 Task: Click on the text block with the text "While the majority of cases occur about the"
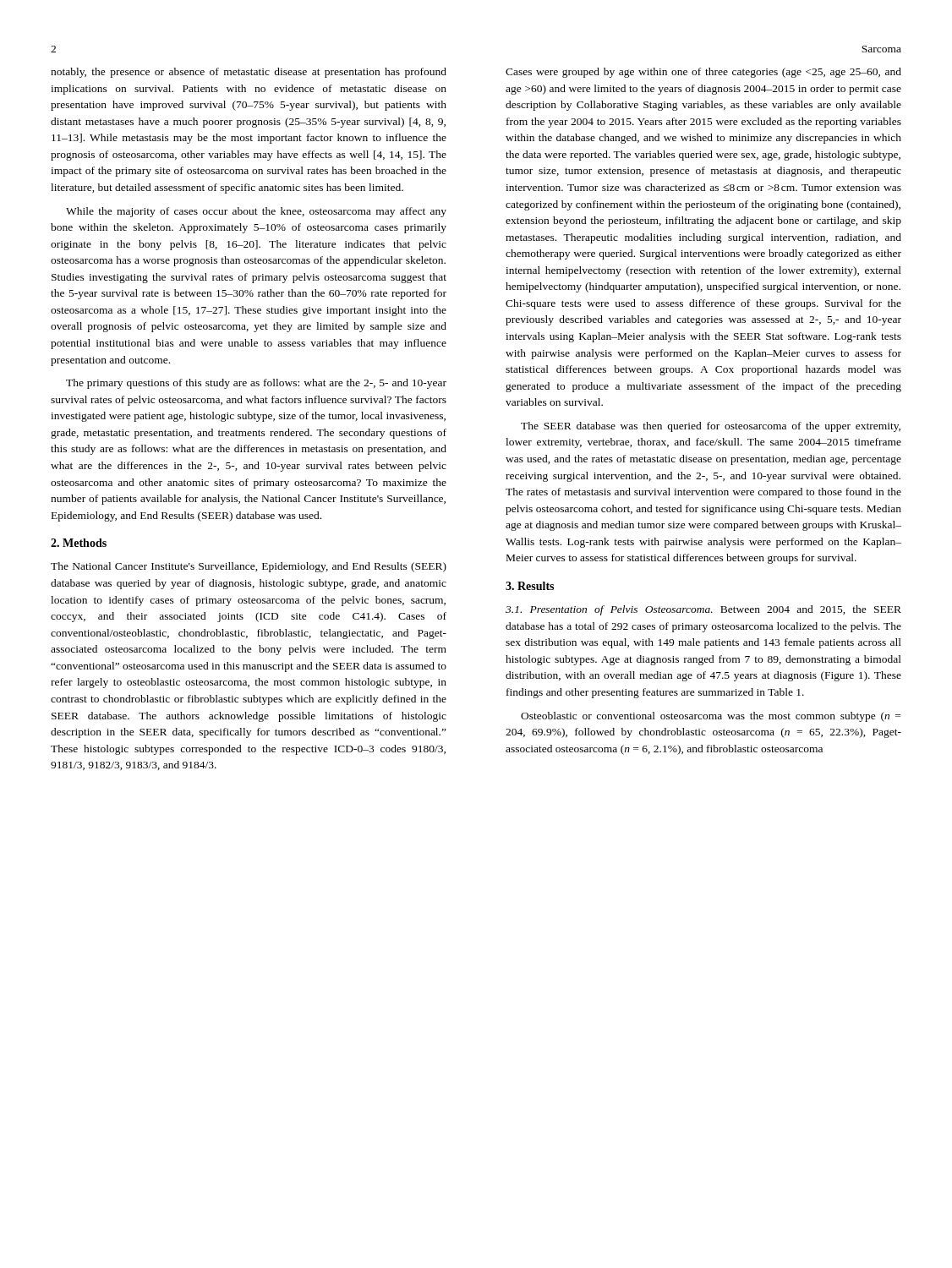(249, 285)
